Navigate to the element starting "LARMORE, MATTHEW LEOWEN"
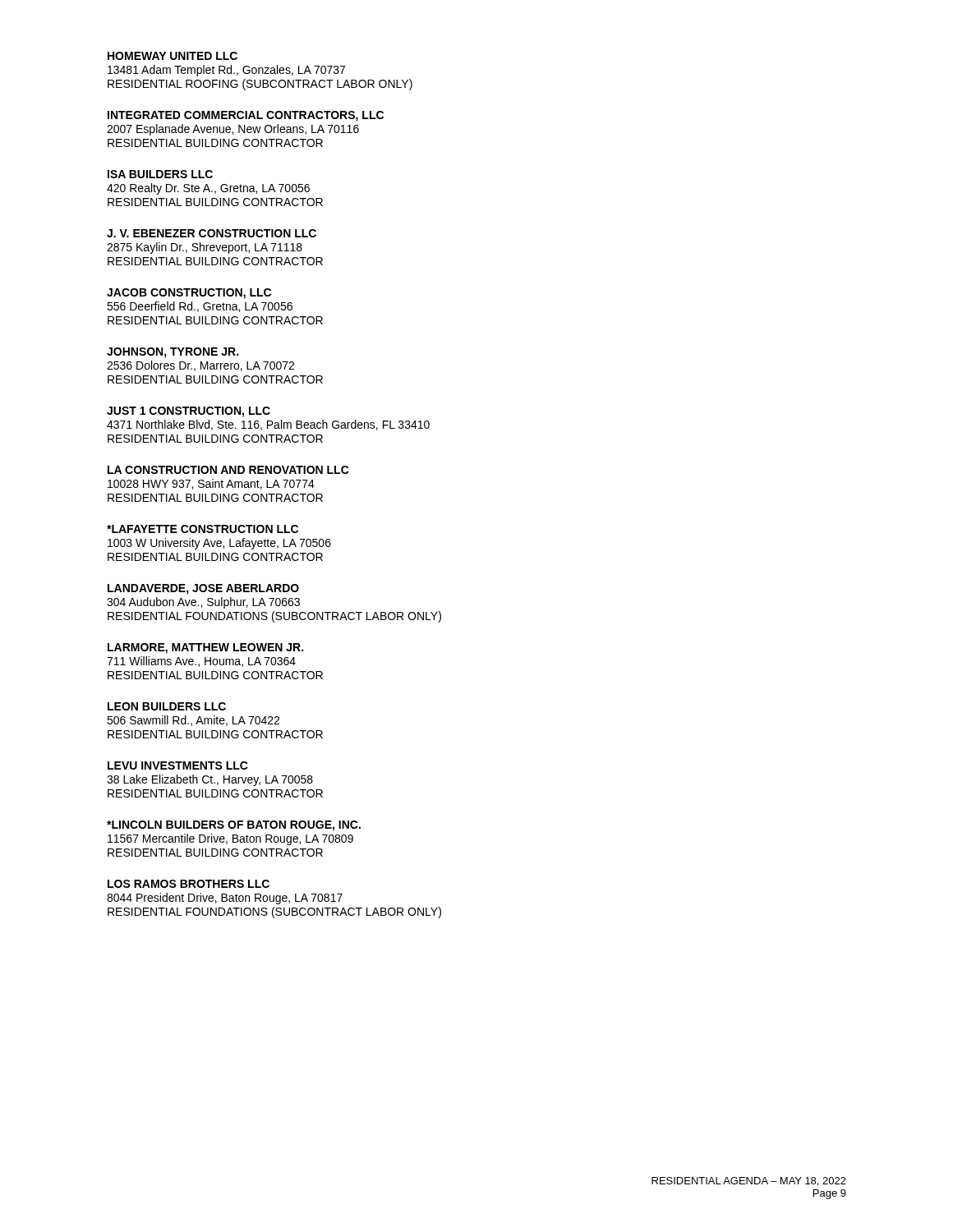 pos(205,648)
